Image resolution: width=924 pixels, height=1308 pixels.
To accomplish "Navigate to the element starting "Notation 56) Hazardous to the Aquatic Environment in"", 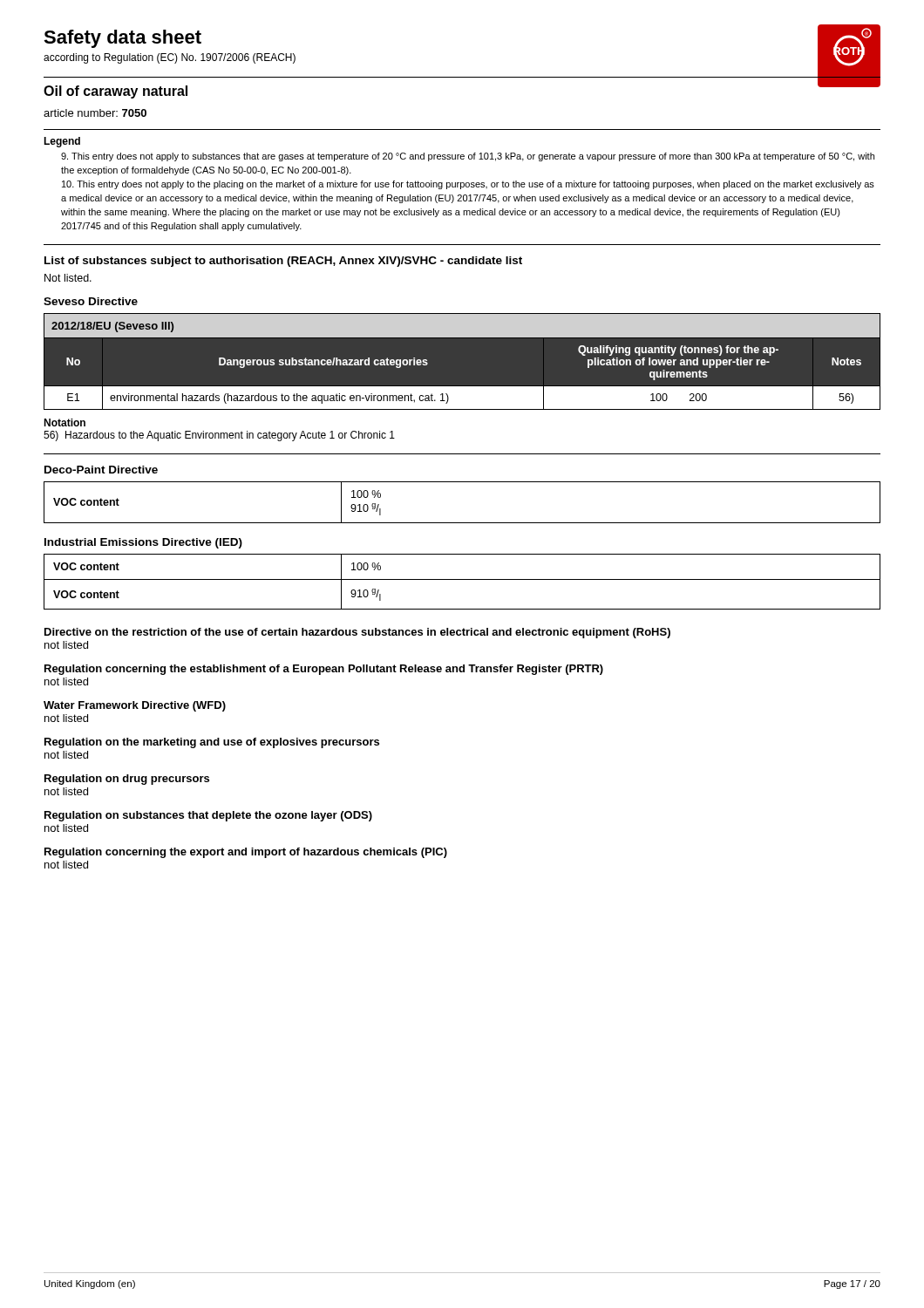I will [219, 429].
